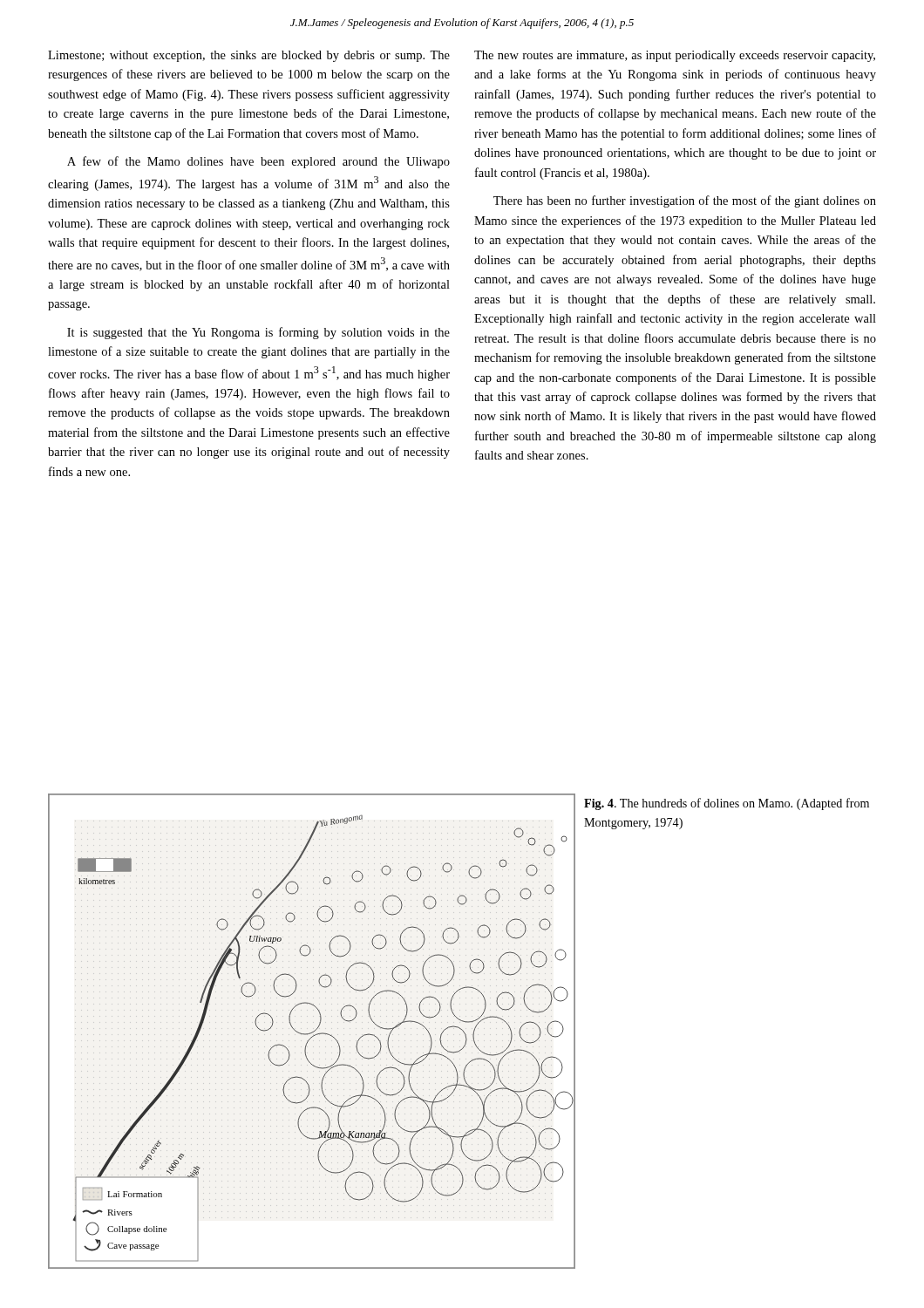Click on the text block that says "Limestone; without exception, the sinks are blocked by"
The height and width of the screenshot is (1308, 924).
249,263
